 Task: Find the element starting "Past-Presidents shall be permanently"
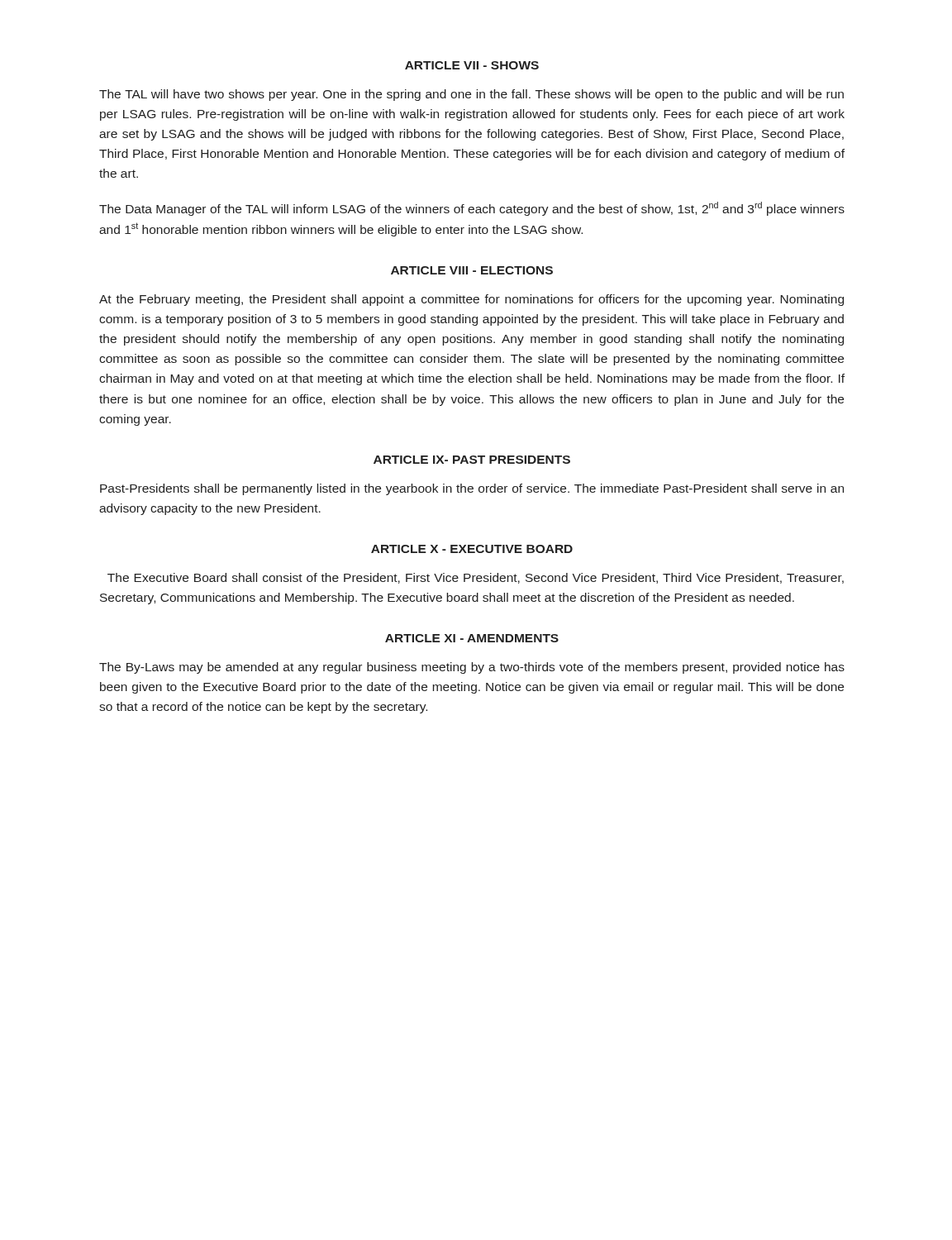[x=472, y=498]
